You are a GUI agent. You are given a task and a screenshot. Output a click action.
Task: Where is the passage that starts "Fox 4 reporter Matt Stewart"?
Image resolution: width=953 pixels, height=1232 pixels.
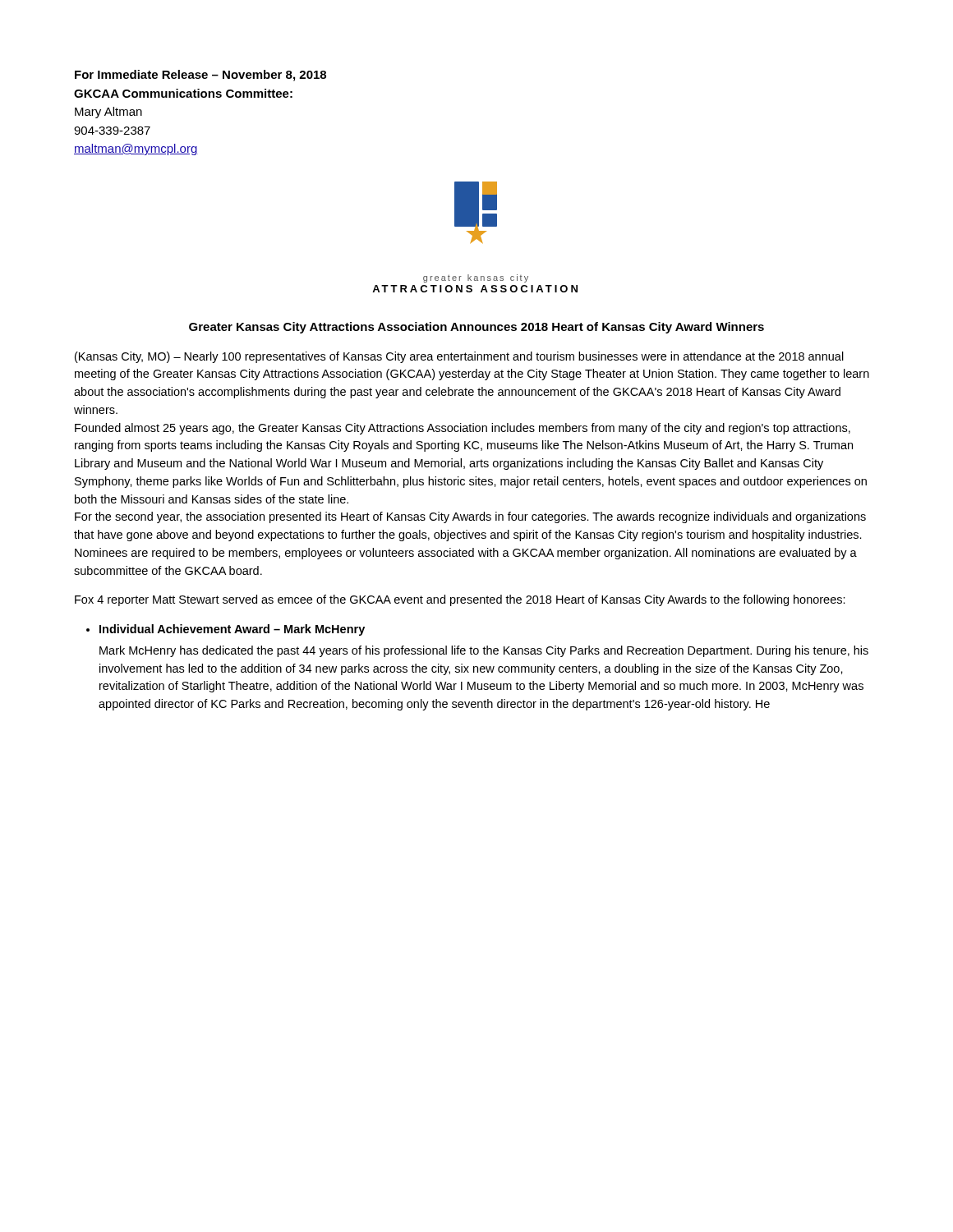pos(460,600)
